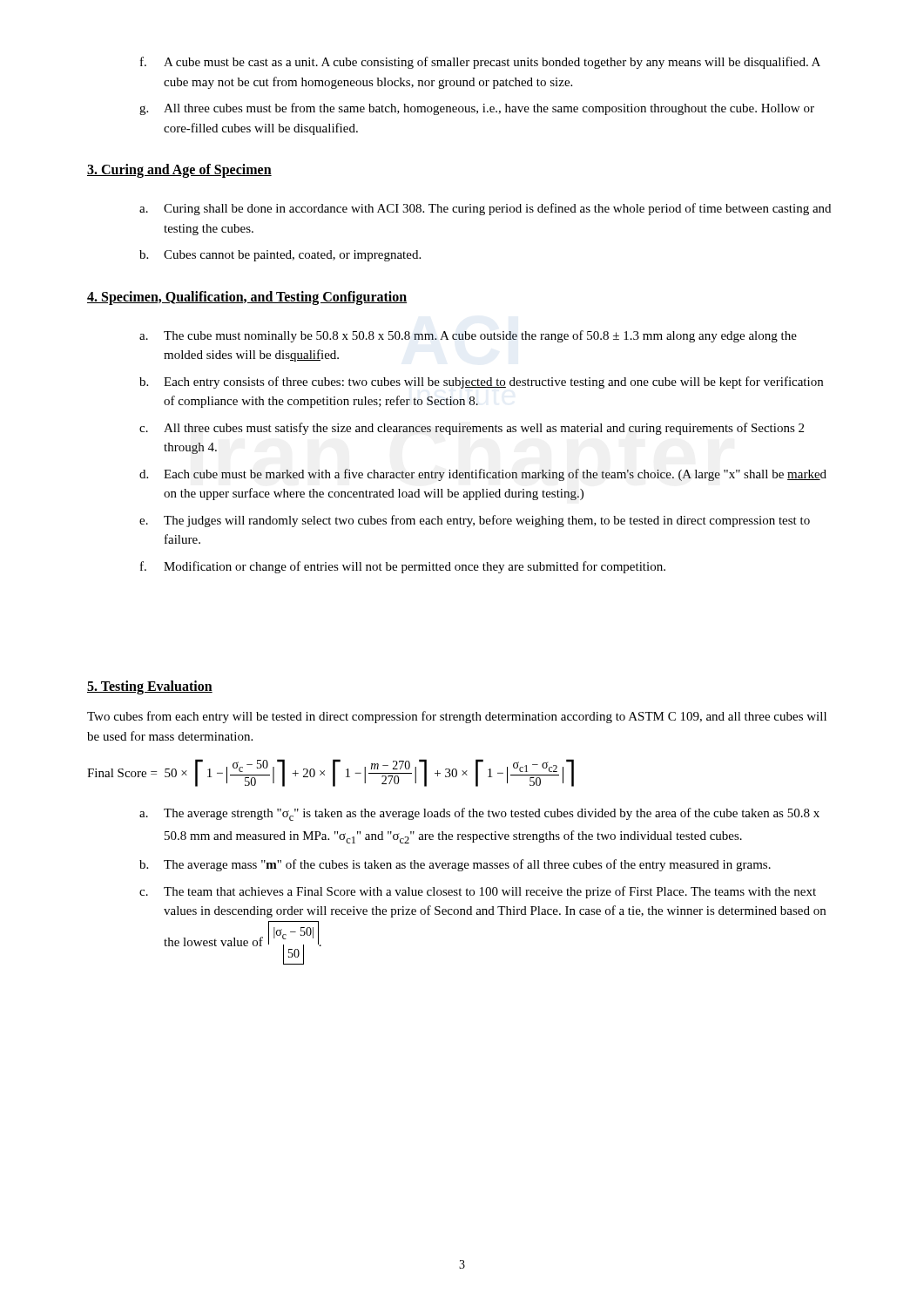The height and width of the screenshot is (1307, 924).
Task: Where is the passage that starts "a. The cube must nominally be 50.8"?
Action: coord(488,345)
